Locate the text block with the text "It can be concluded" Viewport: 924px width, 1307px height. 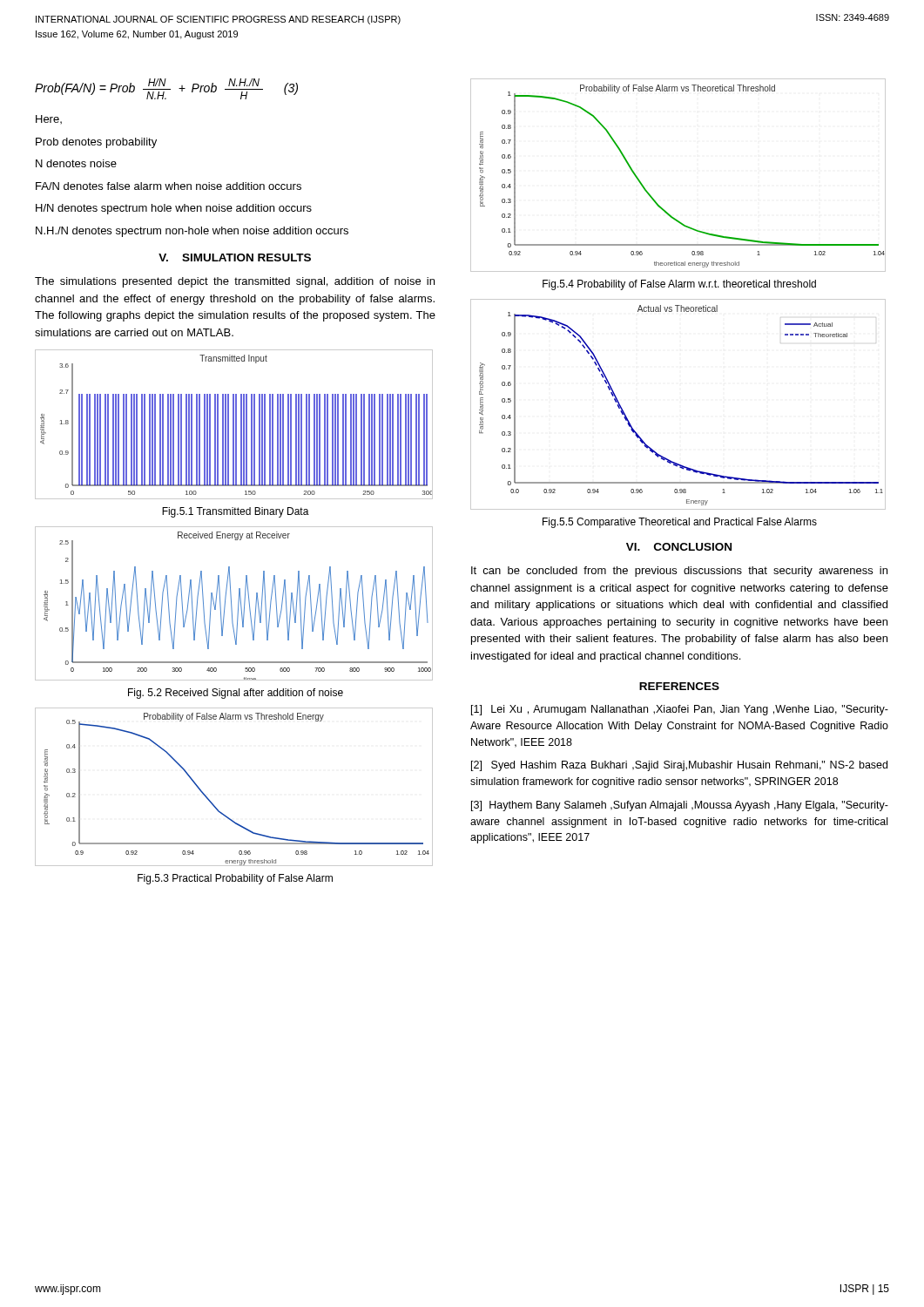tap(679, 613)
